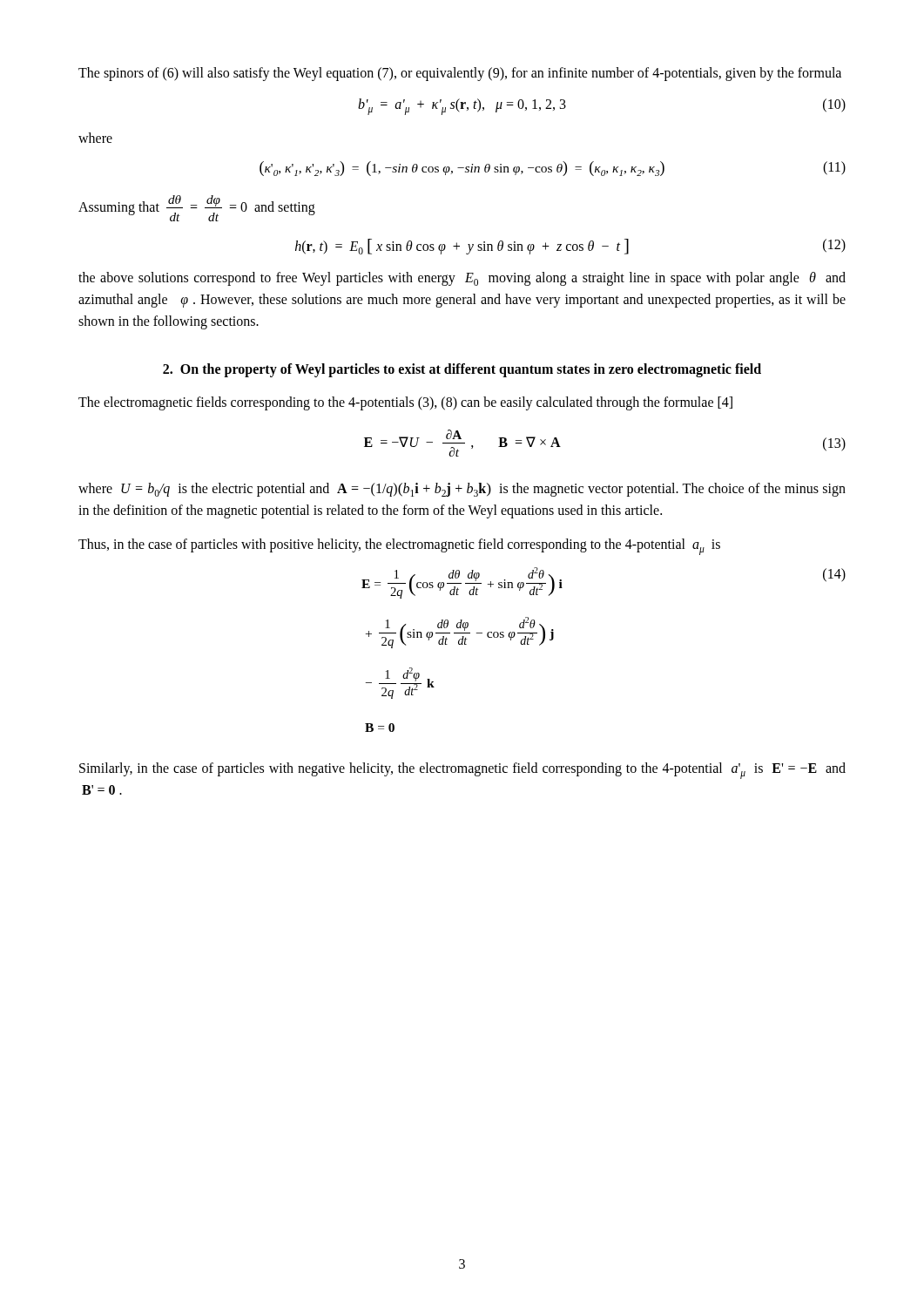Select the text block with the text "Thus, in the"
Image resolution: width=924 pixels, height=1307 pixels.
tap(462, 545)
